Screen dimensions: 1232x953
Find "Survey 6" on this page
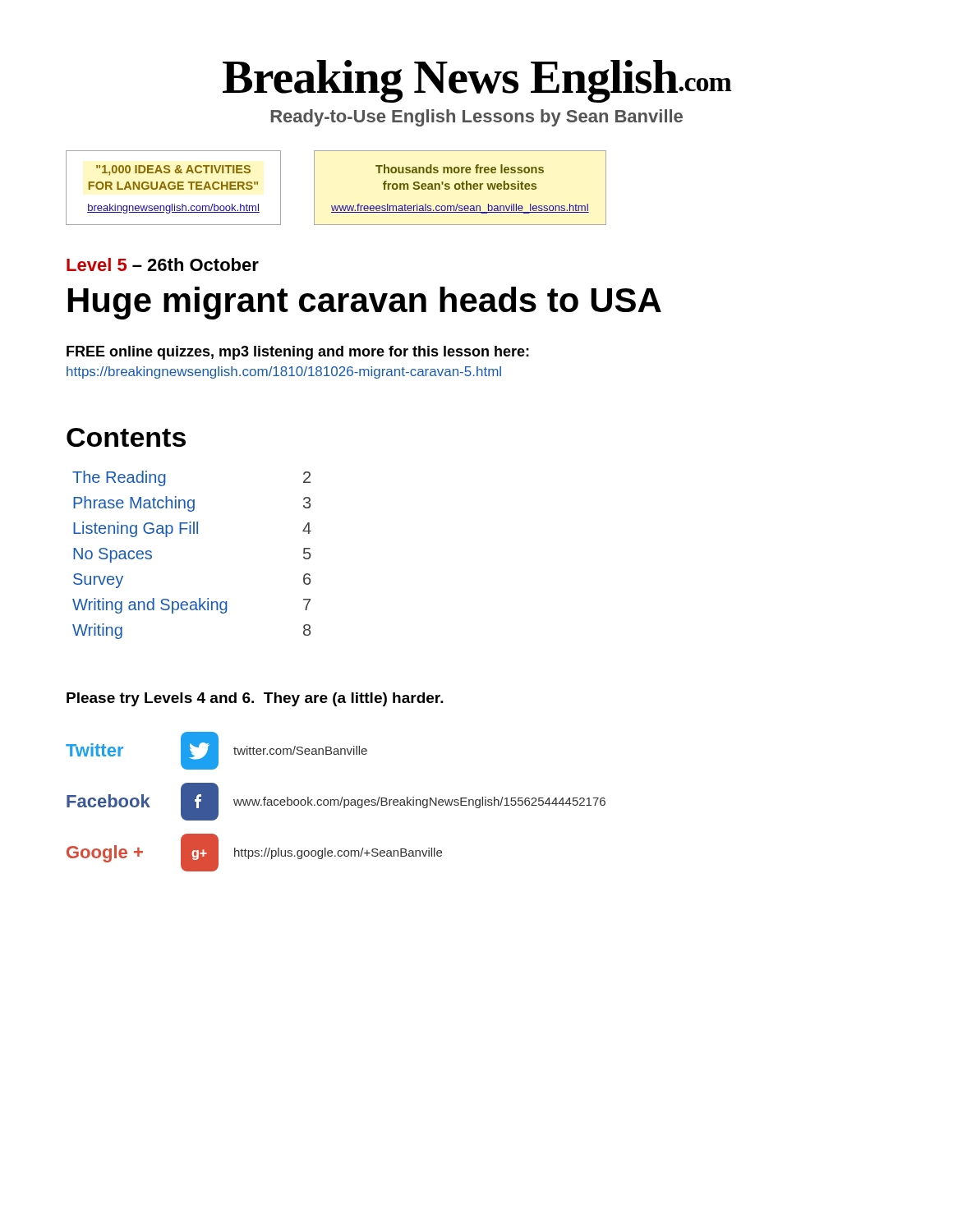coord(100,580)
